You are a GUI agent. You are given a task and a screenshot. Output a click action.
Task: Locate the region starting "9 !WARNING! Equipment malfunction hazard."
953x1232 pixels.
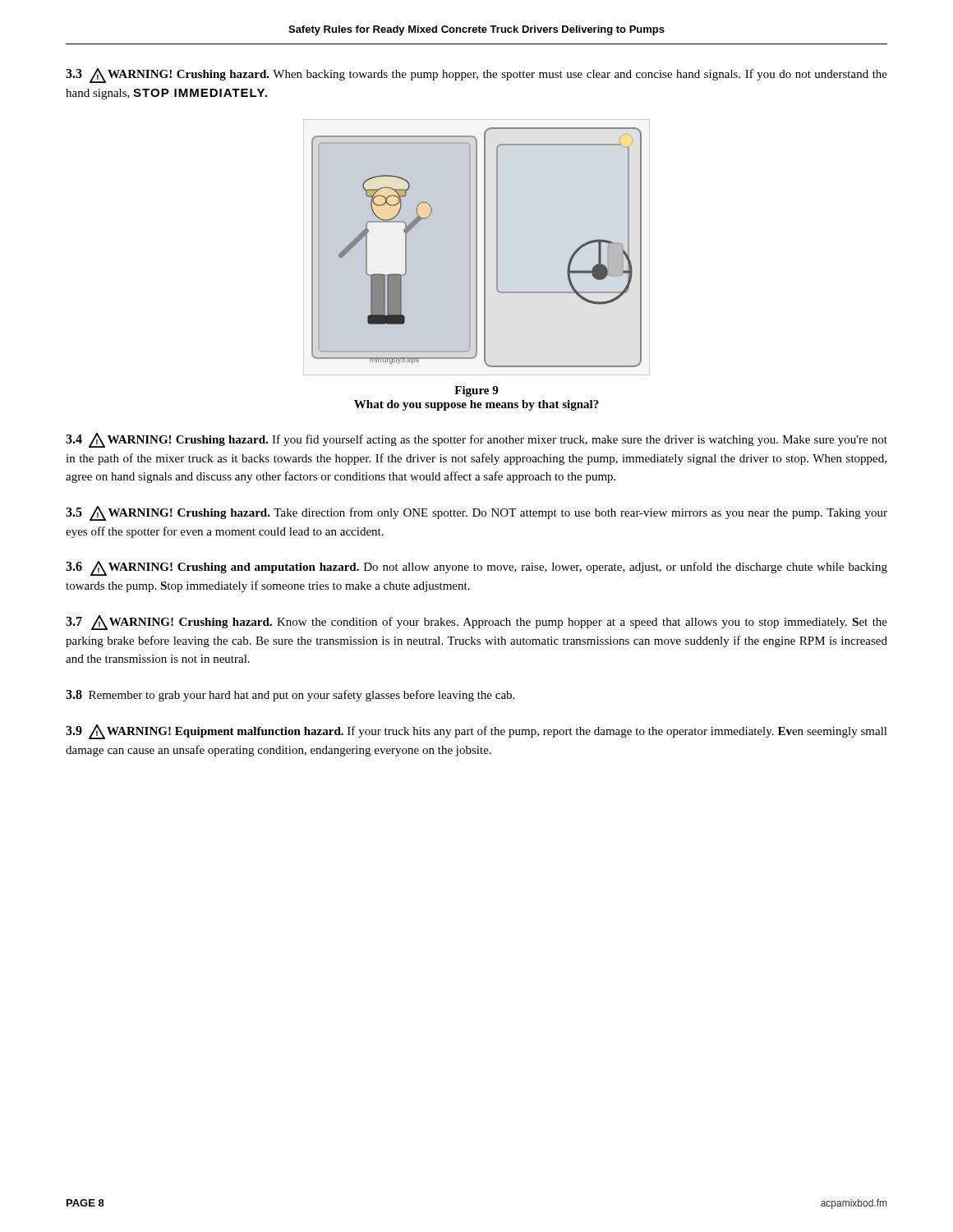(476, 740)
